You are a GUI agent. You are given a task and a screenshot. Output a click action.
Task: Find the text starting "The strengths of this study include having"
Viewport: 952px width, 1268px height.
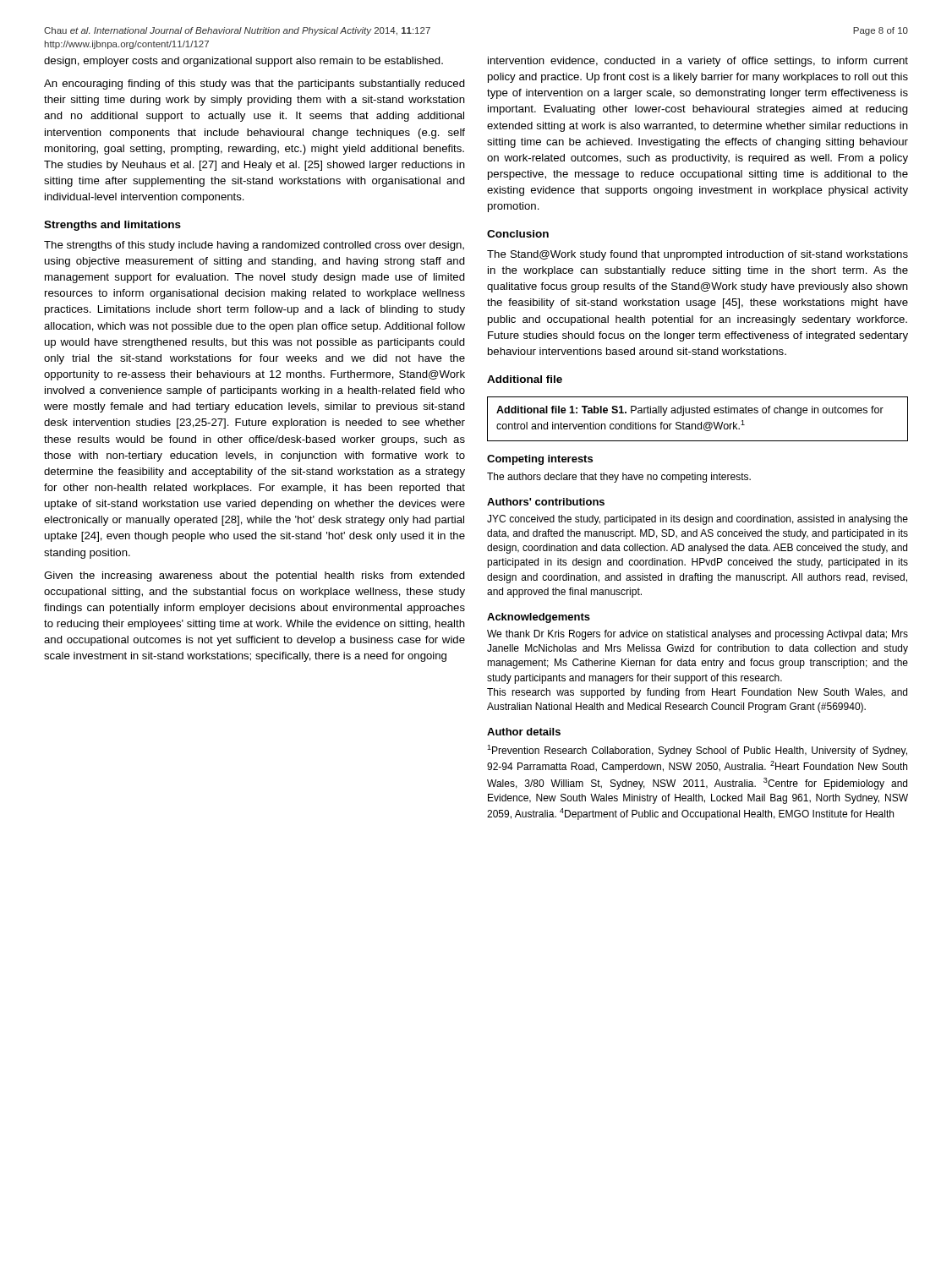point(255,450)
